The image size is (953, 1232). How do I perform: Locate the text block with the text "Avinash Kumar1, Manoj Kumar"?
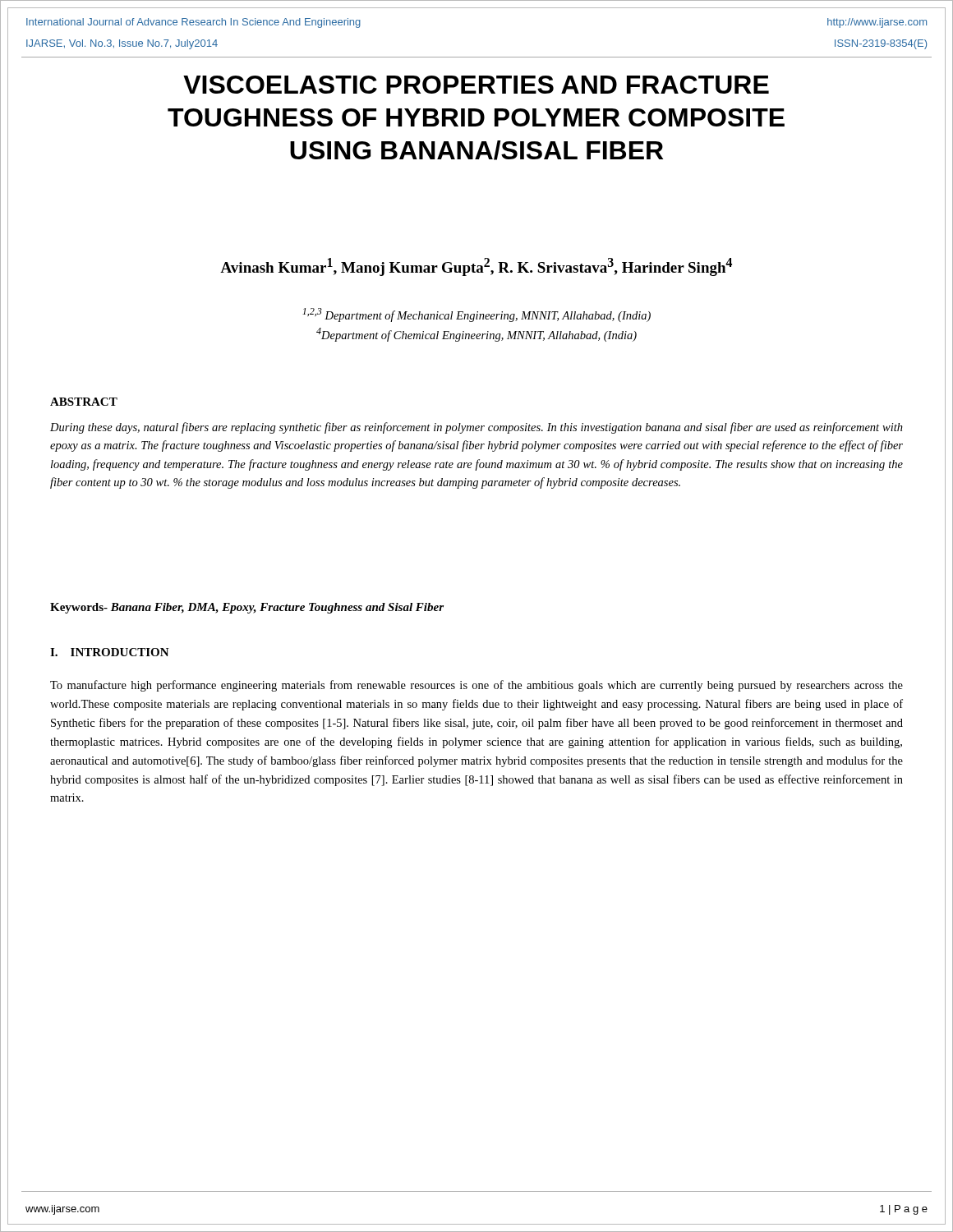pos(476,266)
